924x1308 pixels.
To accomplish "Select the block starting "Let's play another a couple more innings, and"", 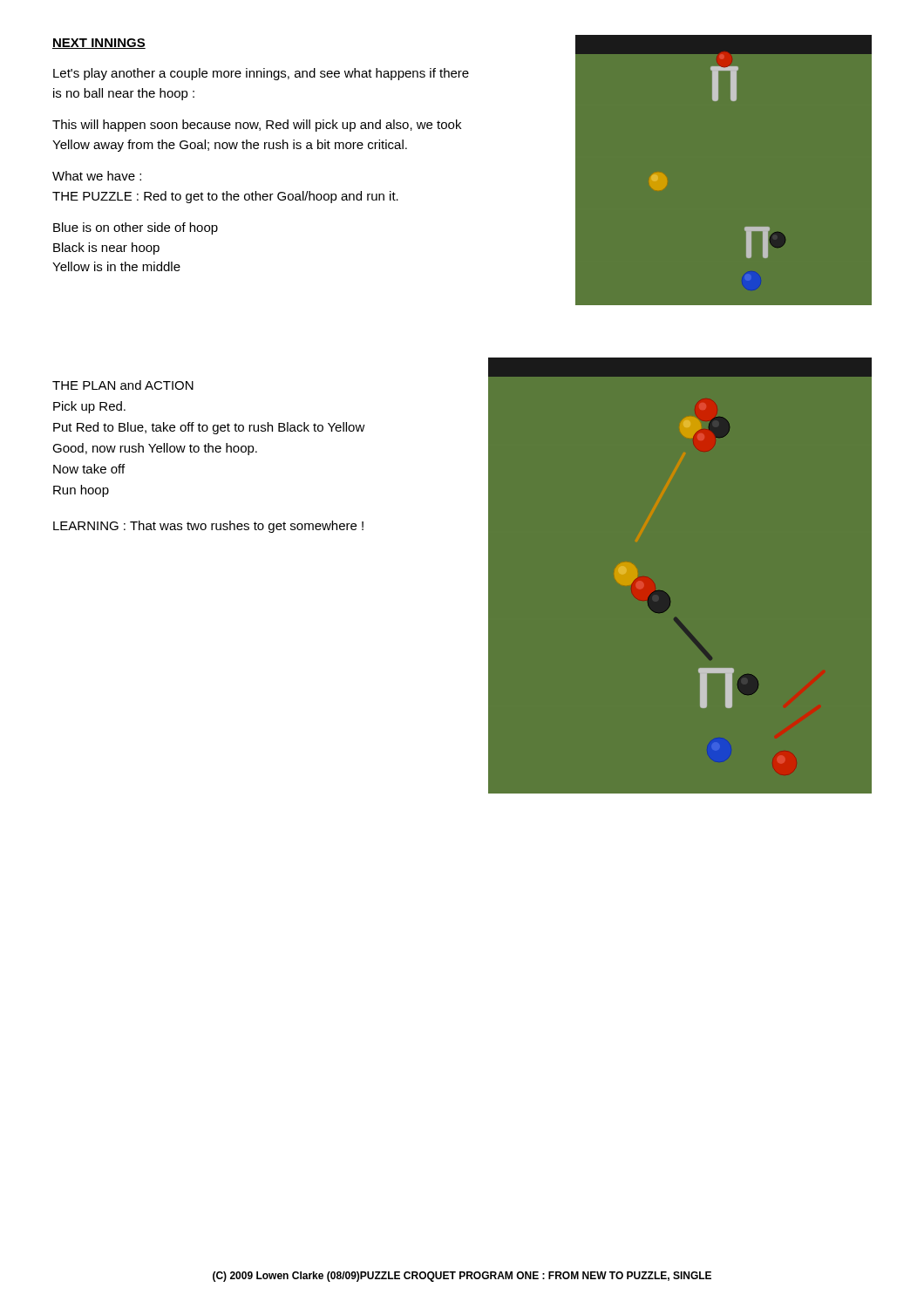I will coord(261,83).
